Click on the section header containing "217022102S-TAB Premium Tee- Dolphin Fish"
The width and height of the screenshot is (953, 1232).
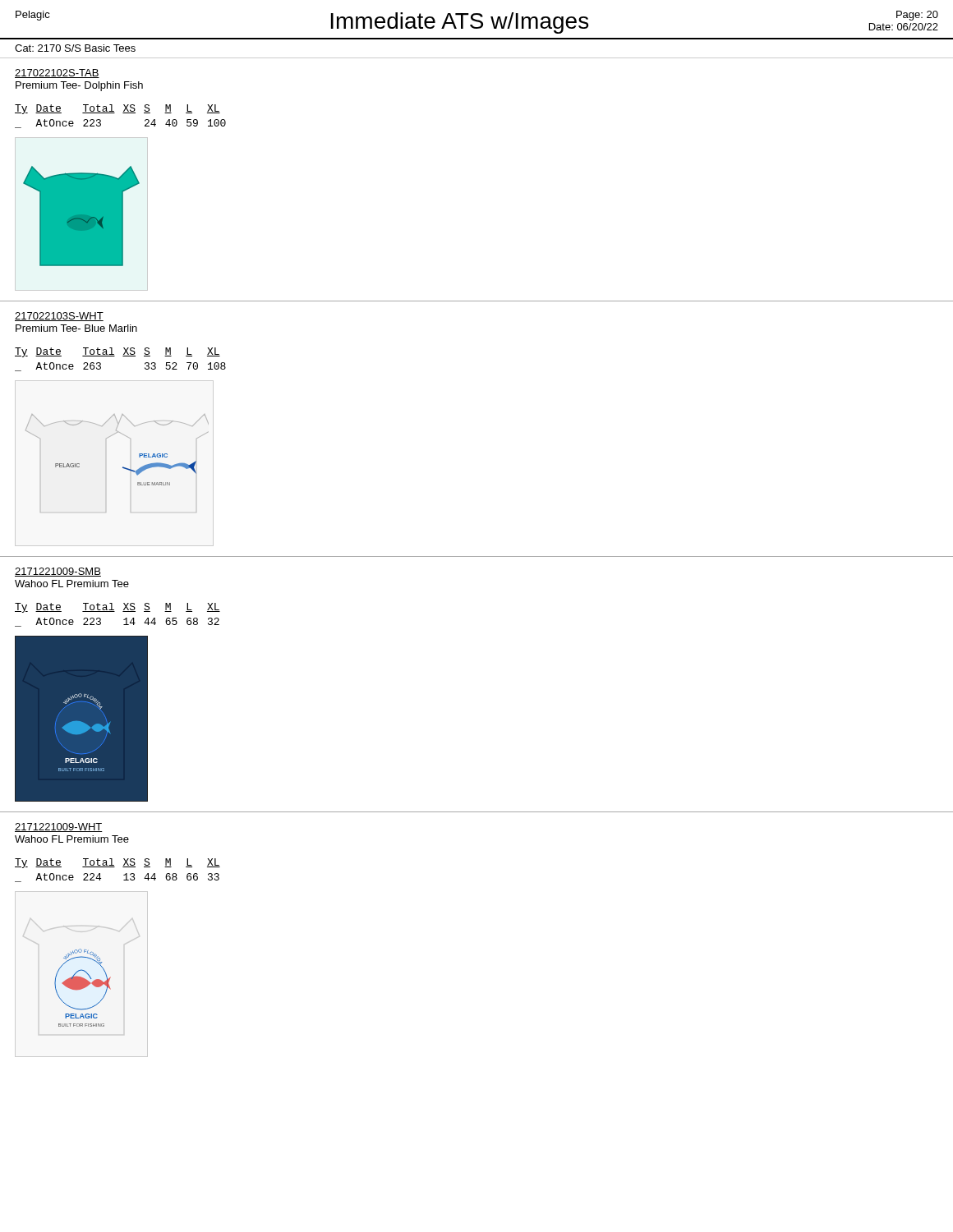coord(57,74)
